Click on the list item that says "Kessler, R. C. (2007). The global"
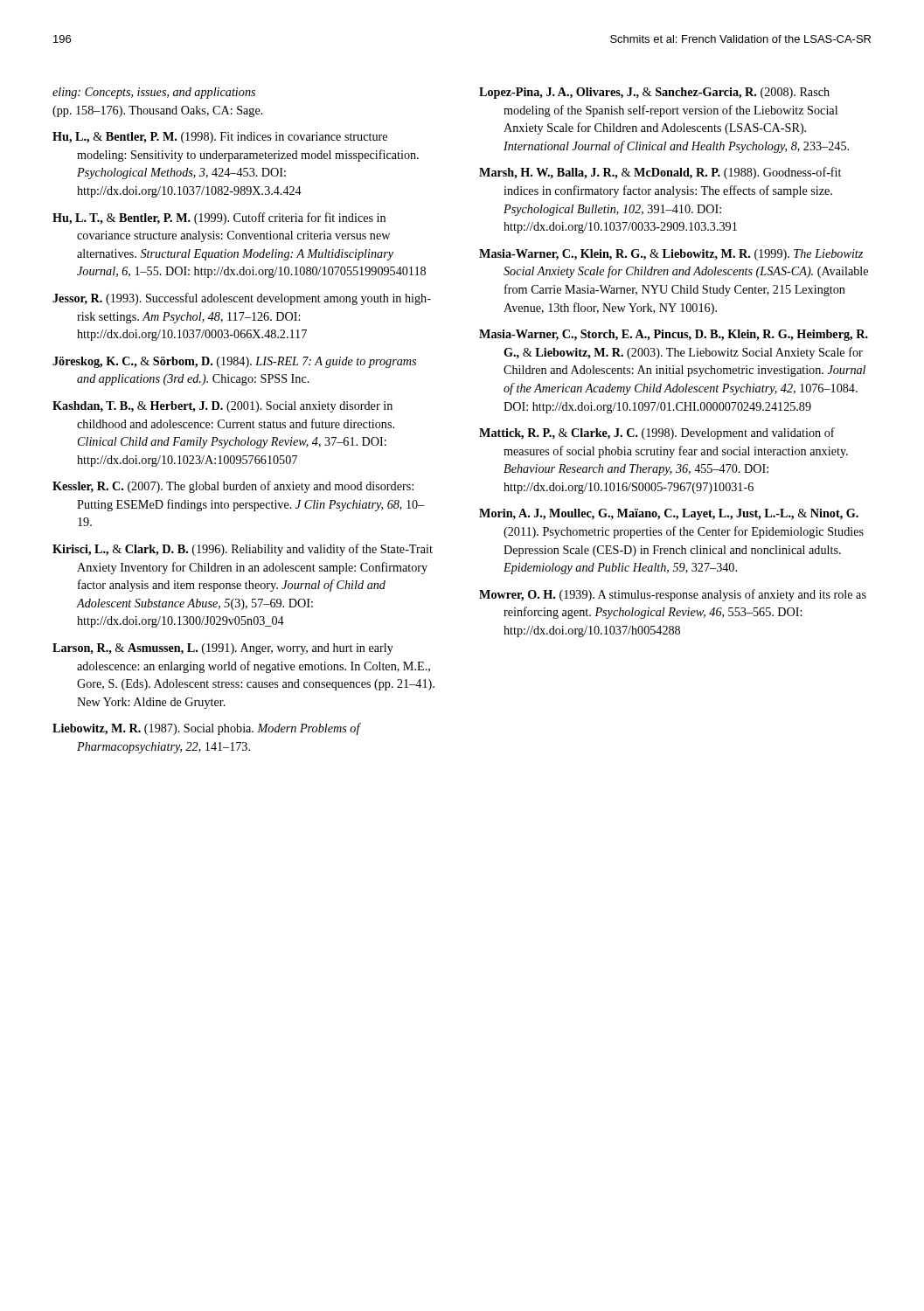Image resolution: width=924 pixels, height=1311 pixels. pyautogui.click(x=238, y=504)
